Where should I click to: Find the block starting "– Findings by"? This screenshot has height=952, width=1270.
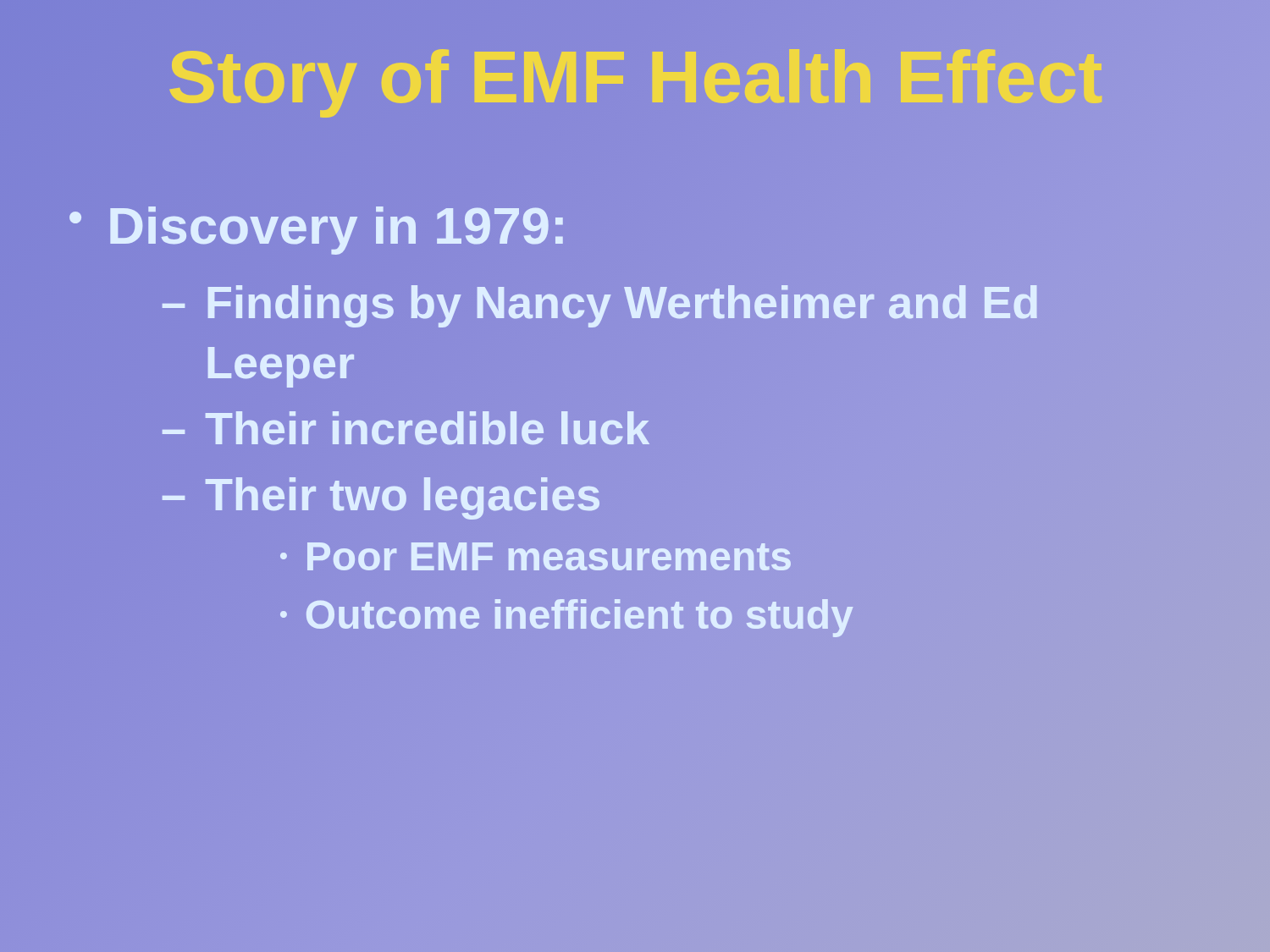pos(682,332)
